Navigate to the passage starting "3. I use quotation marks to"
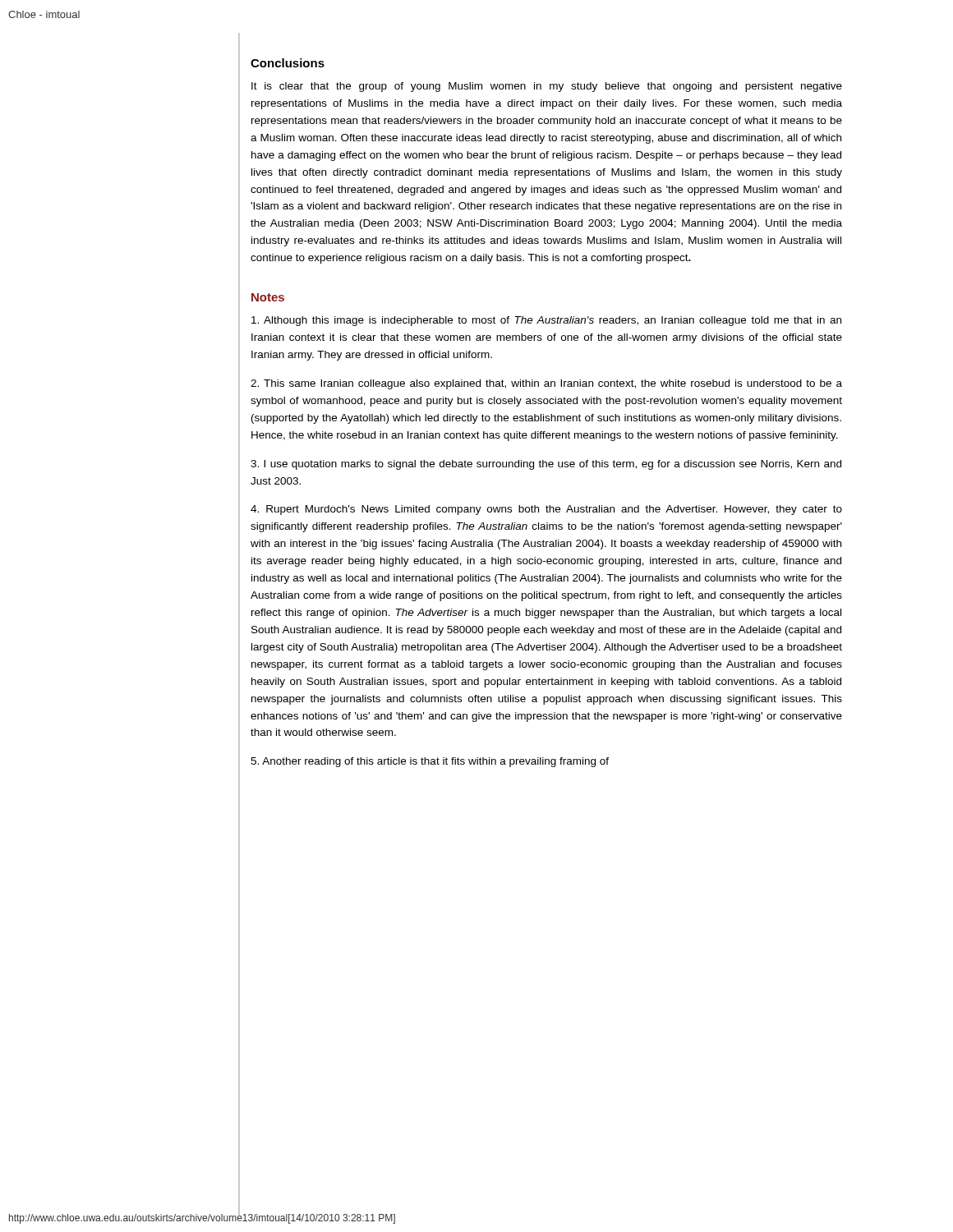953x1232 pixels. 546,472
